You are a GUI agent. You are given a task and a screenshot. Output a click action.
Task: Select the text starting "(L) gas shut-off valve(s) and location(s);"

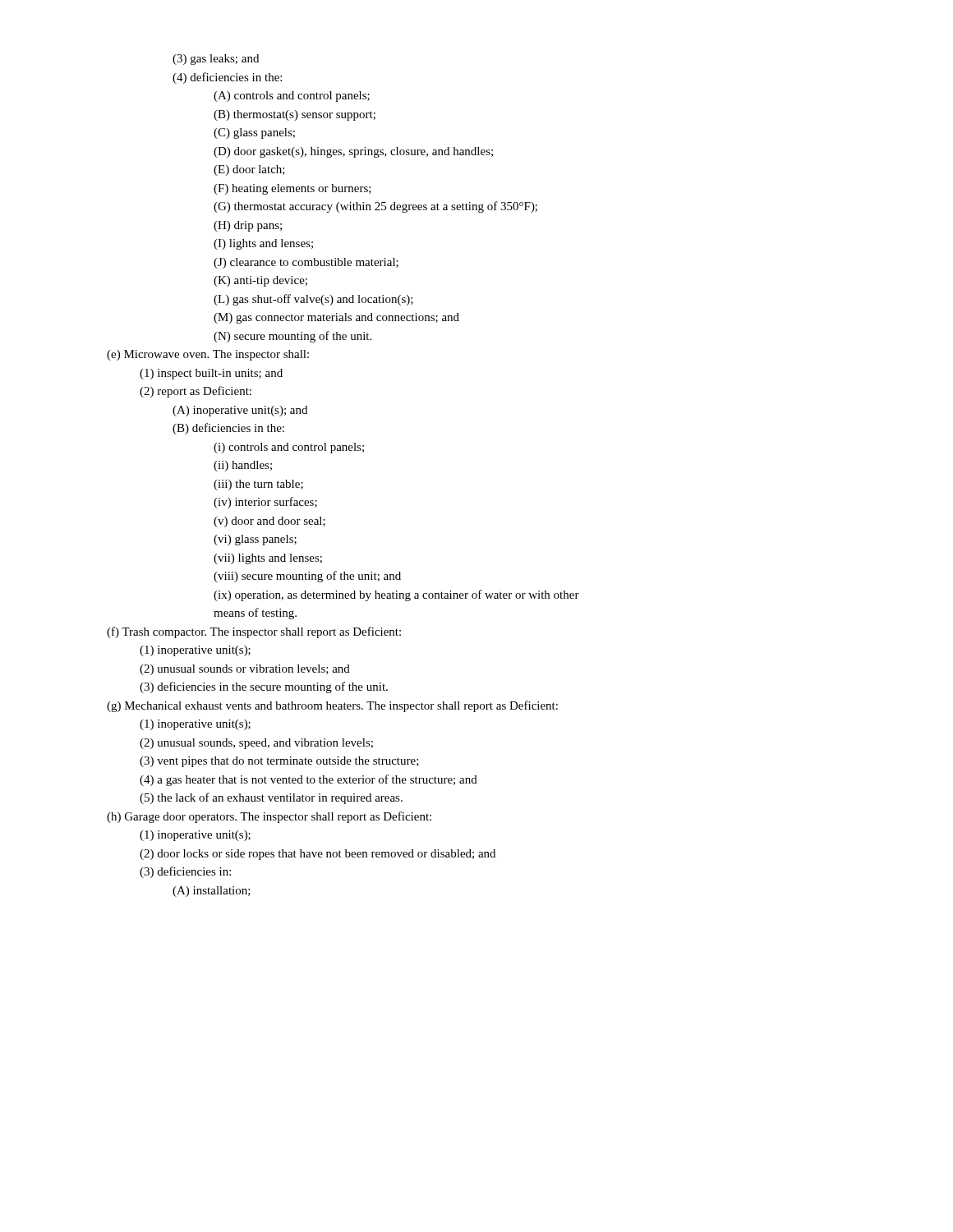pos(314,299)
